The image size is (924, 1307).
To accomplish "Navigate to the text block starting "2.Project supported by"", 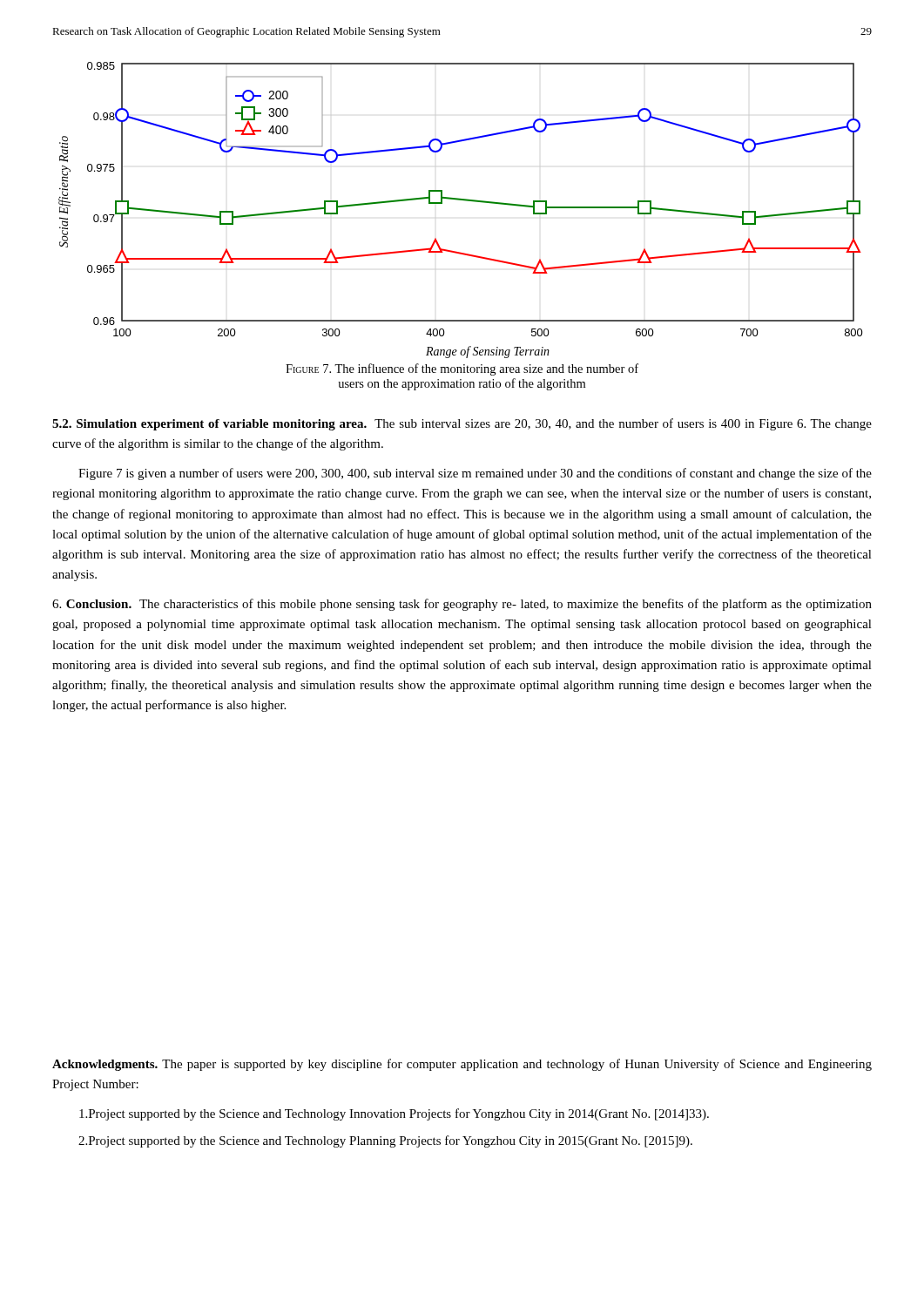I will (x=386, y=1140).
